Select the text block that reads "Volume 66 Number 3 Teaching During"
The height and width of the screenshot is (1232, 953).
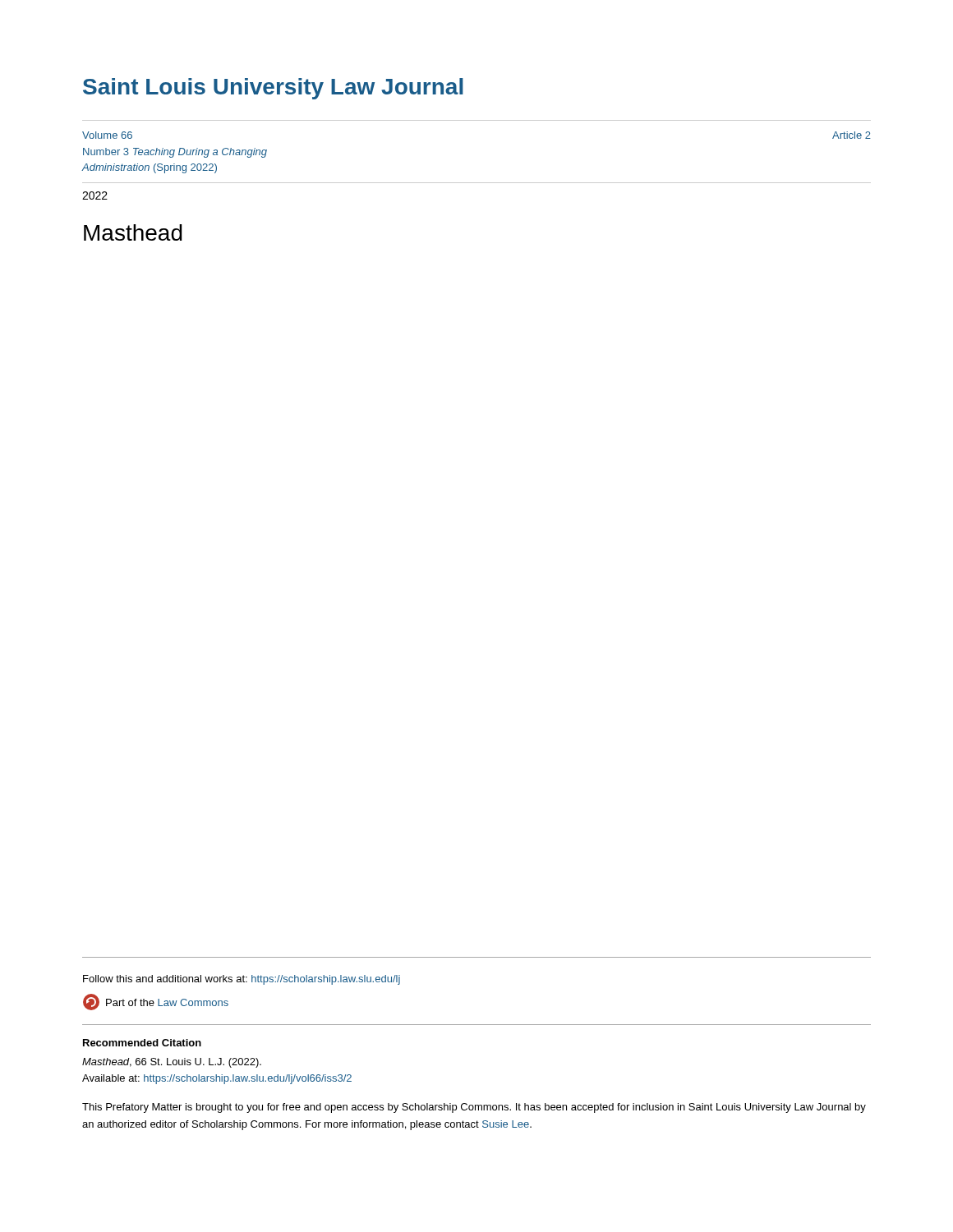[x=107, y=135]
